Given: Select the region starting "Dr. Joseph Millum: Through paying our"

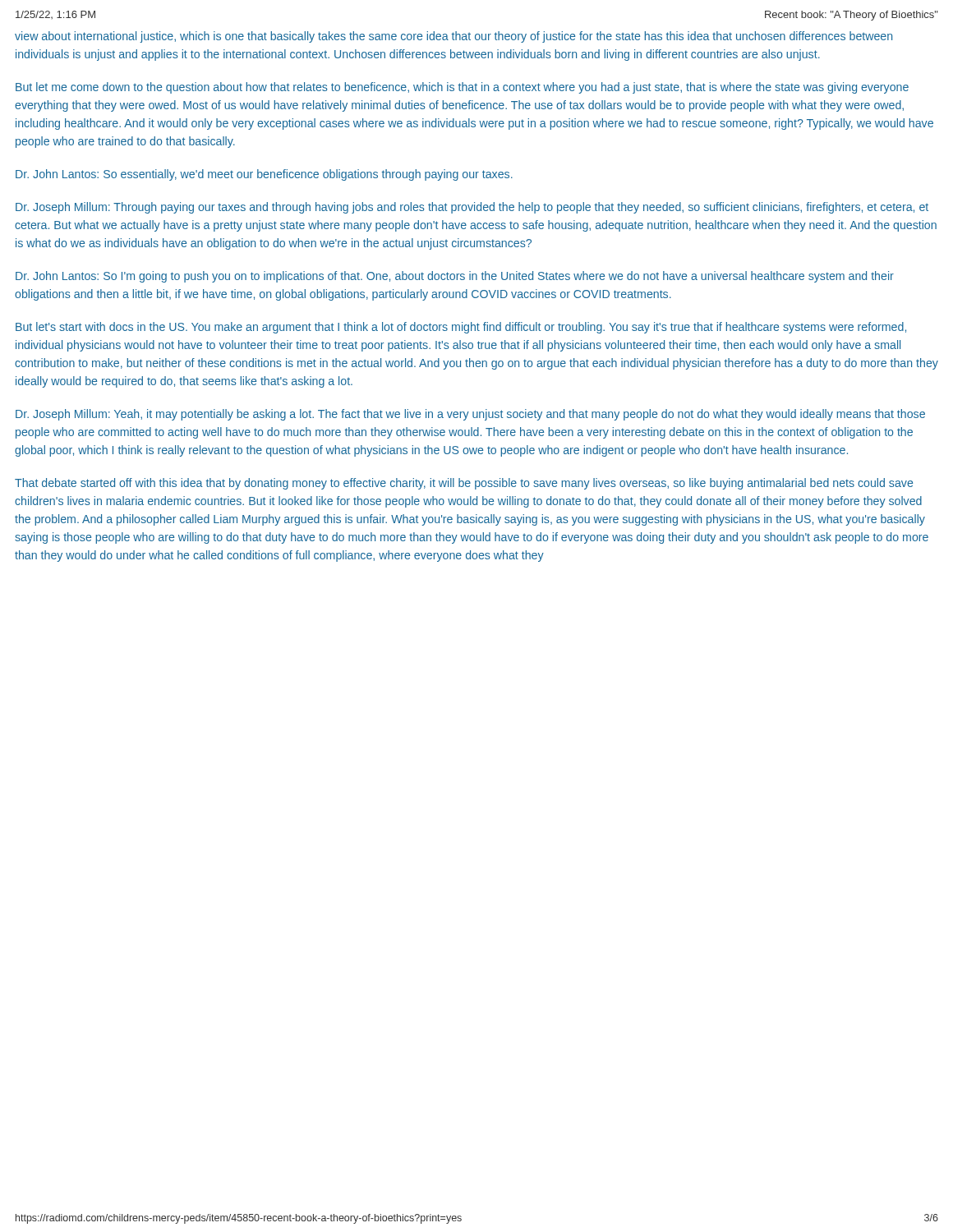Looking at the screenshot, I should pyautogui.click(x=476, y=225).
